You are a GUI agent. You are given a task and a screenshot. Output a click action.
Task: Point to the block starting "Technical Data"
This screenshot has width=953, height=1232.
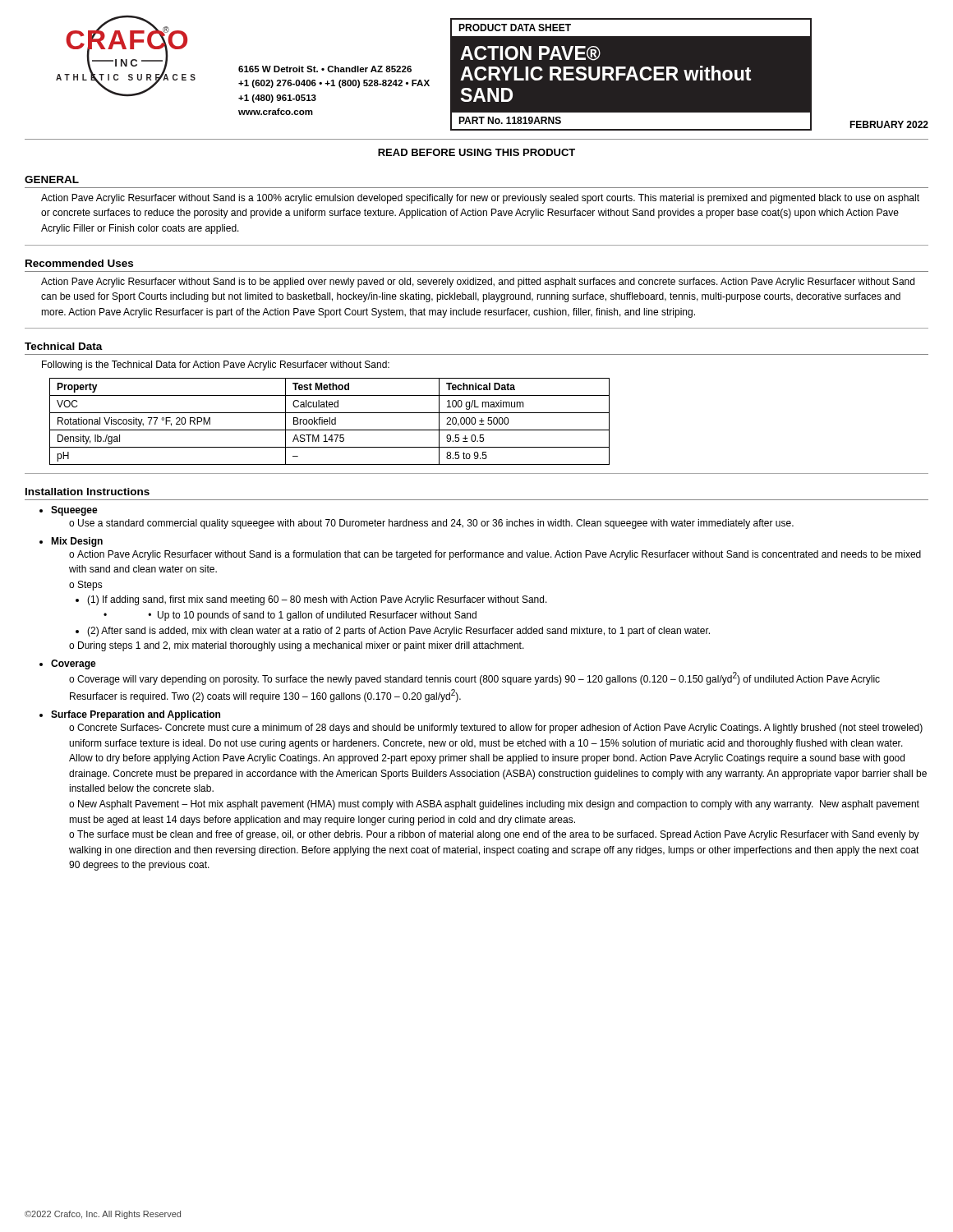pos(63,347)
